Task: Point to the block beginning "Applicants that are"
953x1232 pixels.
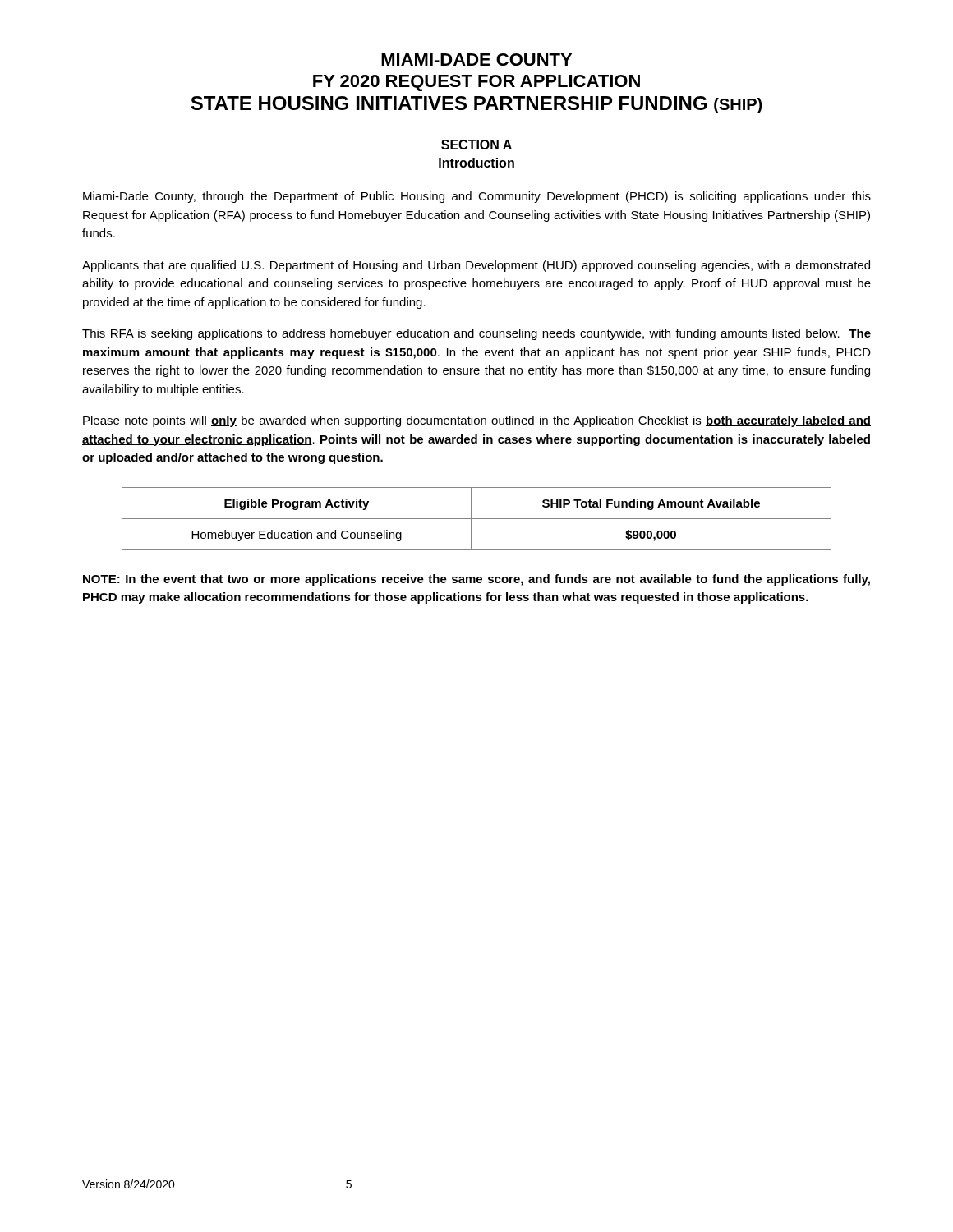Action: pyautogui.click(x=476, y=283)
